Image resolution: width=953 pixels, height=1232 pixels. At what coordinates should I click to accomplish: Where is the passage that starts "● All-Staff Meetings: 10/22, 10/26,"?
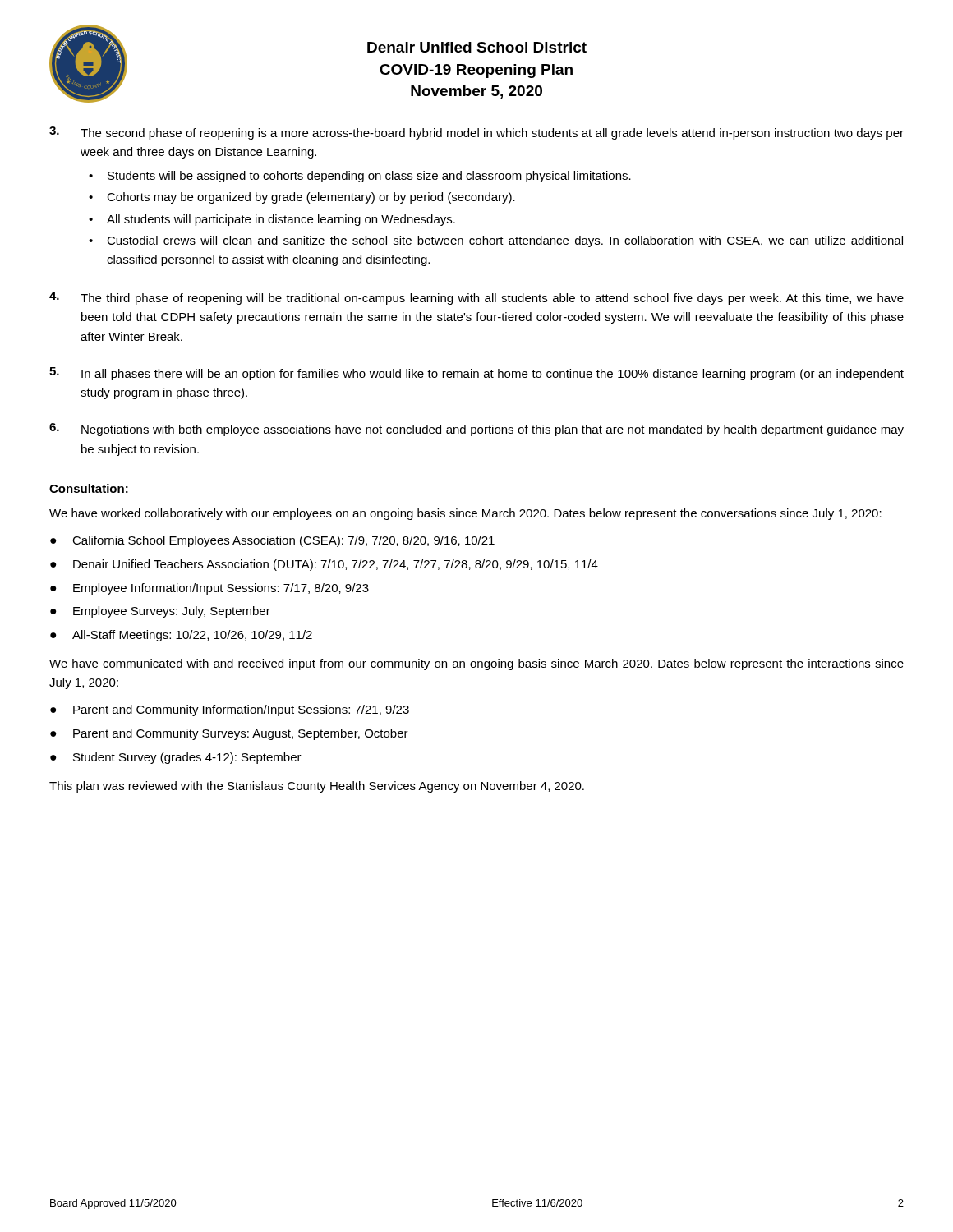tap(181, 636)
